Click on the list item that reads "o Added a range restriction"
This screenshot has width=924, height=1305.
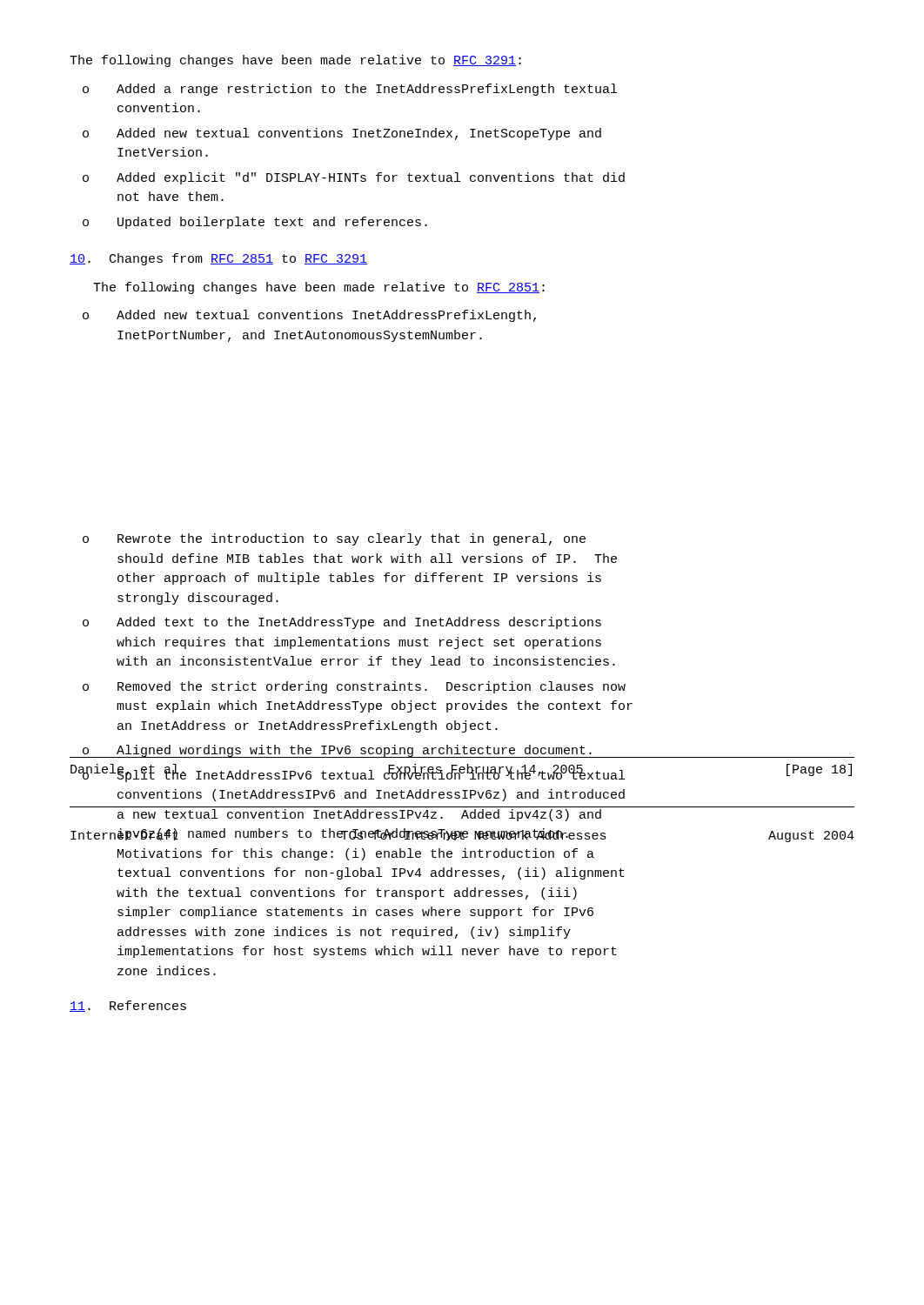(x=462, y=100)
